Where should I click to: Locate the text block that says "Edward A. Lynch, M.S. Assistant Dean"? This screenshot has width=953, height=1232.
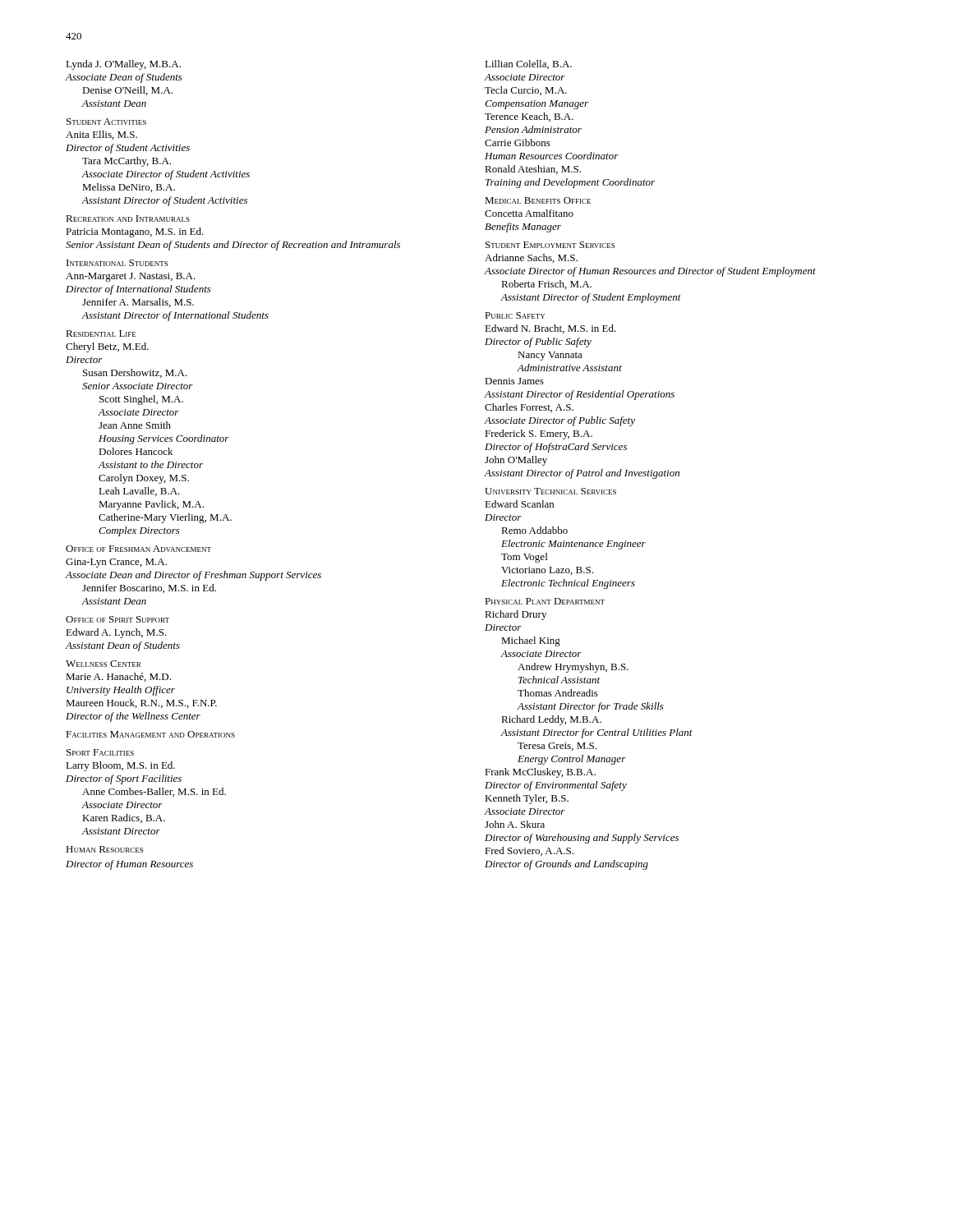pyautogui.click(x=116, y=633)
